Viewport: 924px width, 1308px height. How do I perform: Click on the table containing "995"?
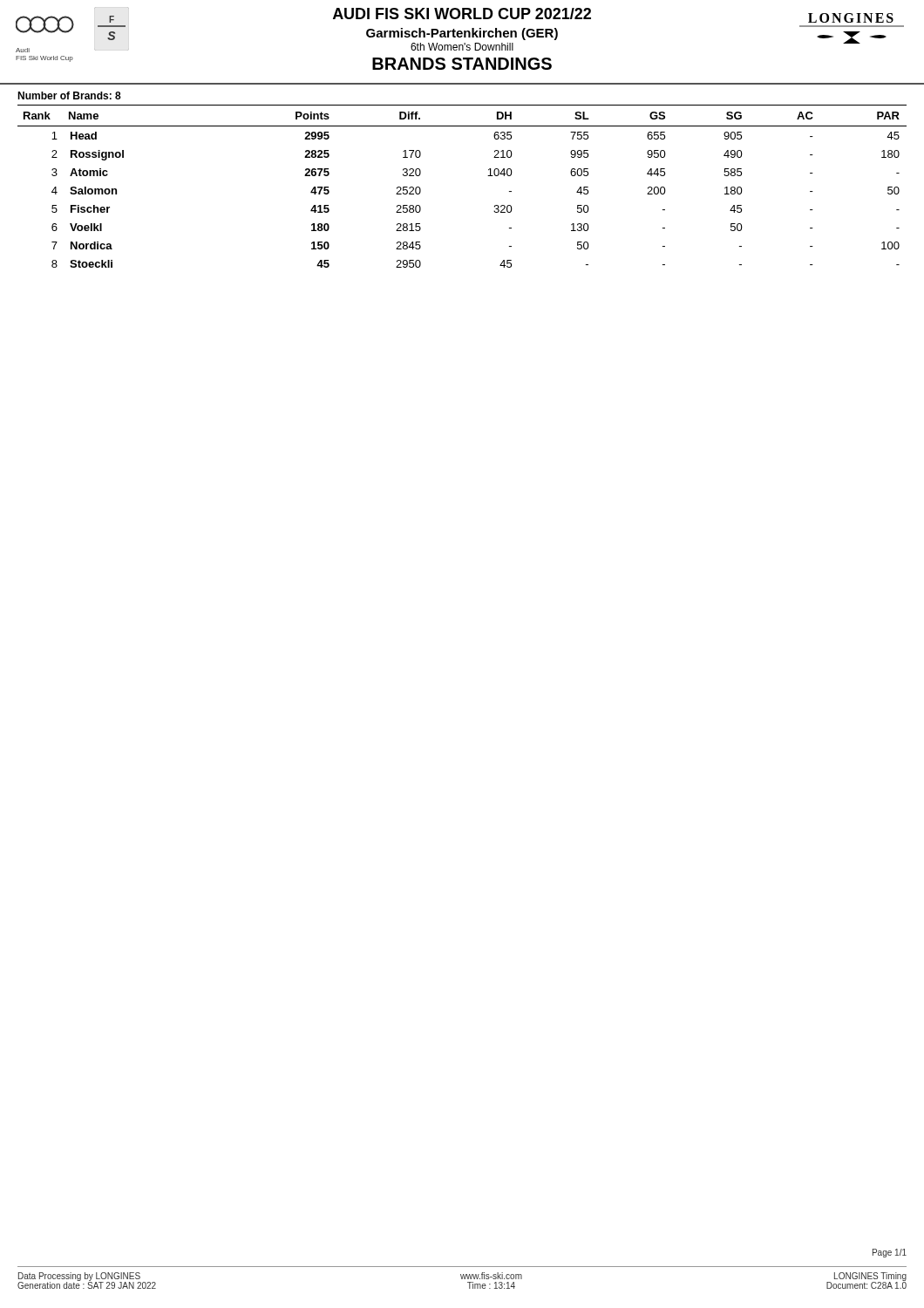pos(462,189)
